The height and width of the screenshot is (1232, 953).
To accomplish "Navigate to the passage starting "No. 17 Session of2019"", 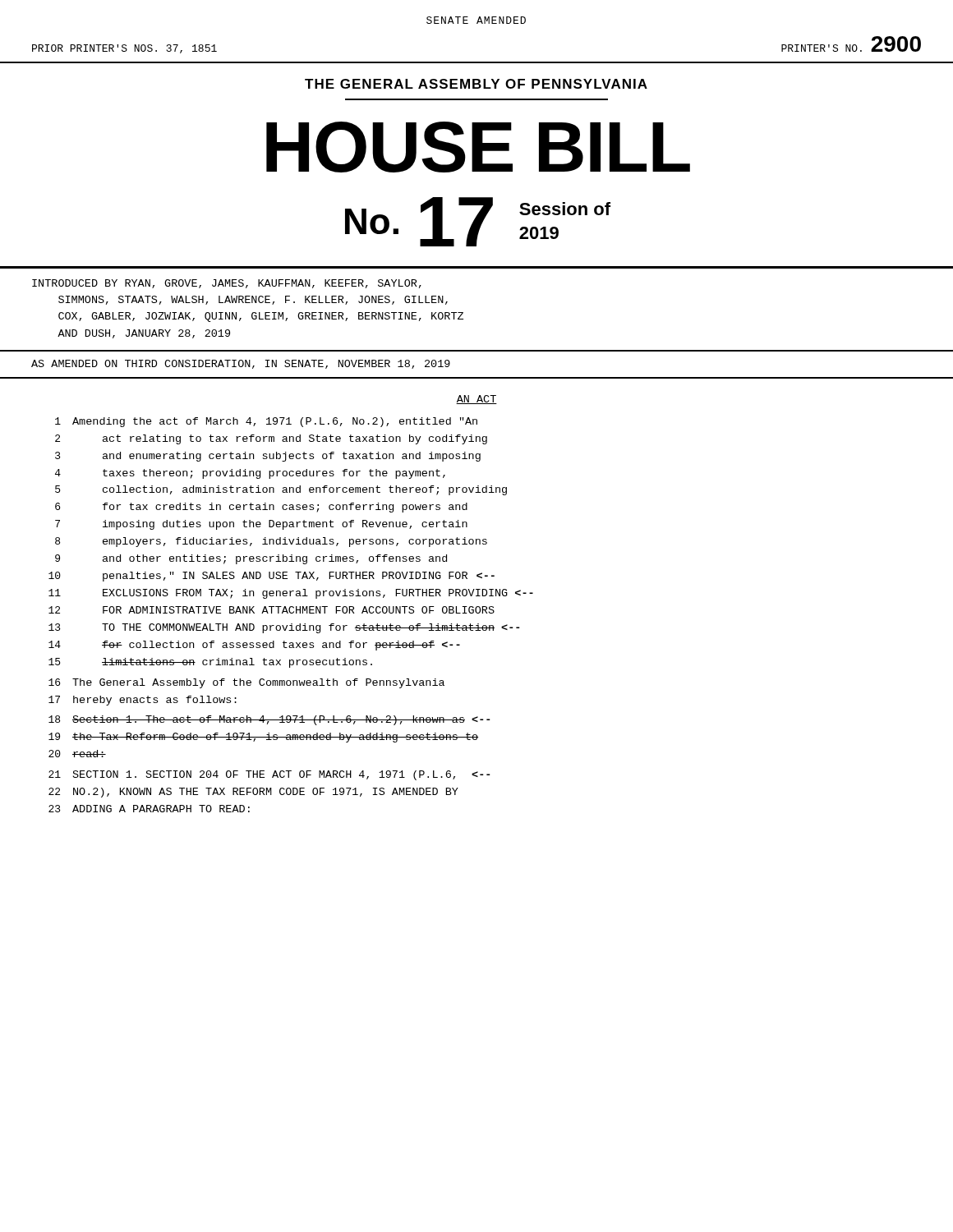I will 476,223.
